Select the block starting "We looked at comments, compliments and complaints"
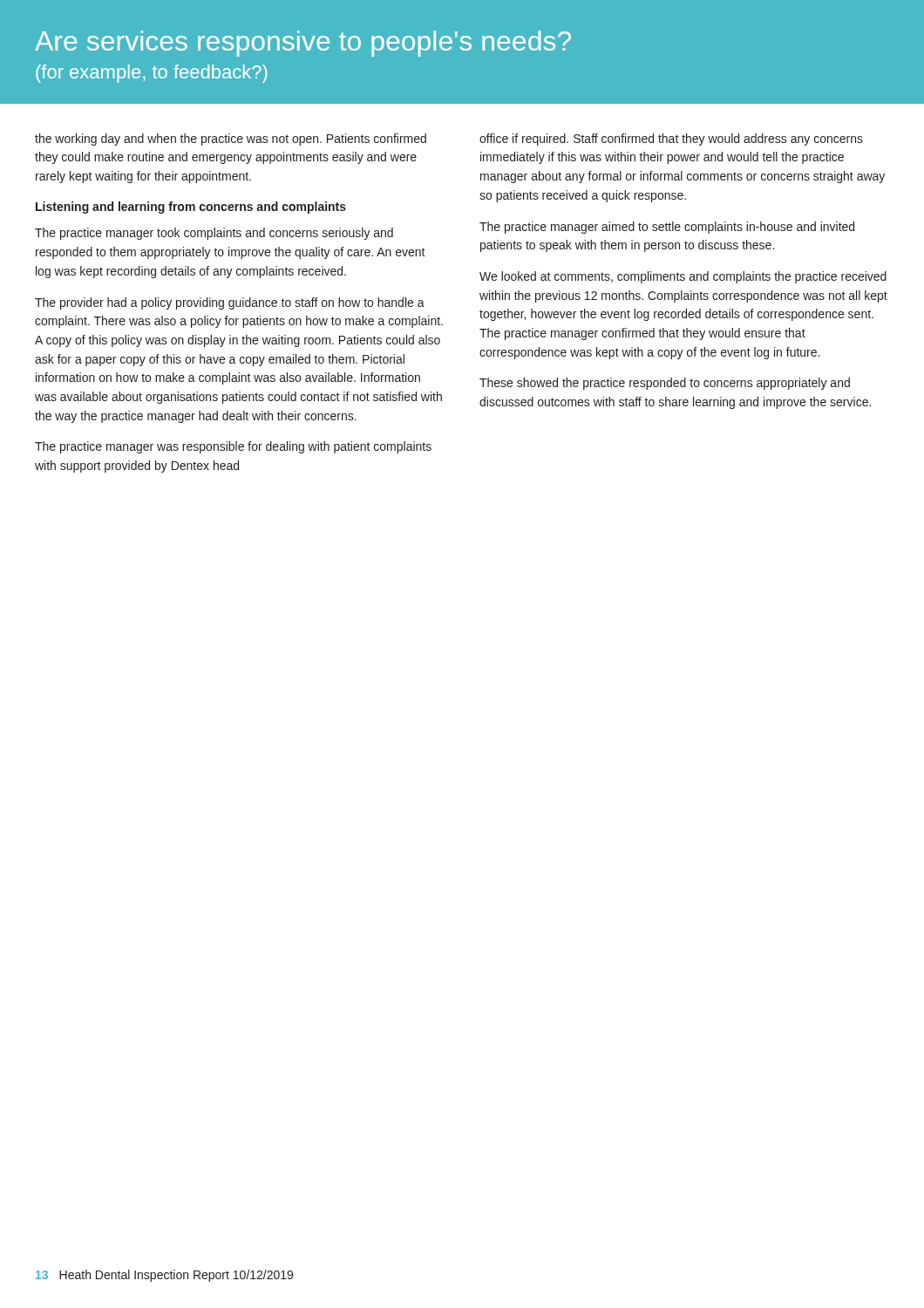 click(684, 315)
